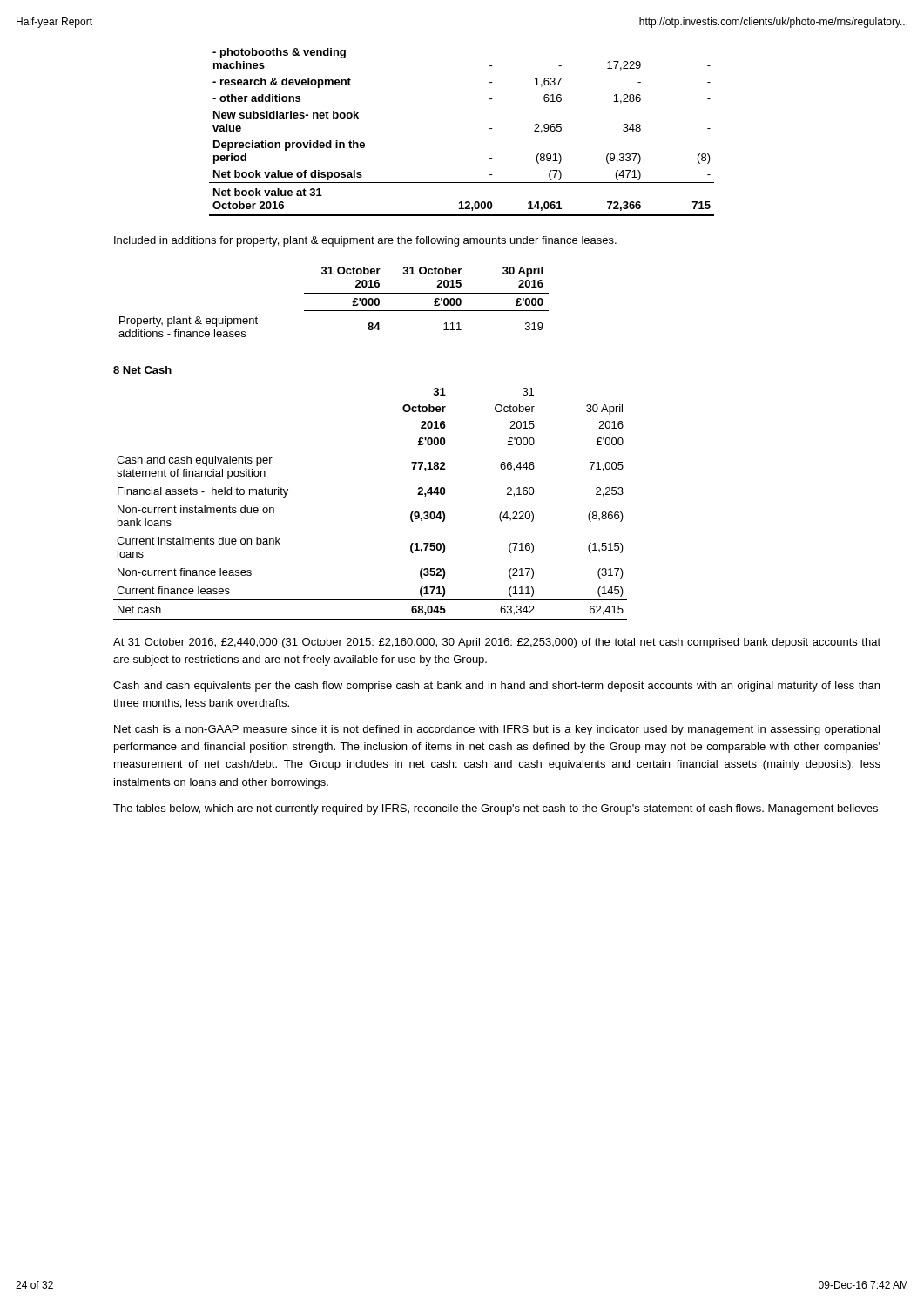Where is the passage that starts "The tables below,"?
The height and width of the screenshot is (1307, 924).
coord(496,808)
